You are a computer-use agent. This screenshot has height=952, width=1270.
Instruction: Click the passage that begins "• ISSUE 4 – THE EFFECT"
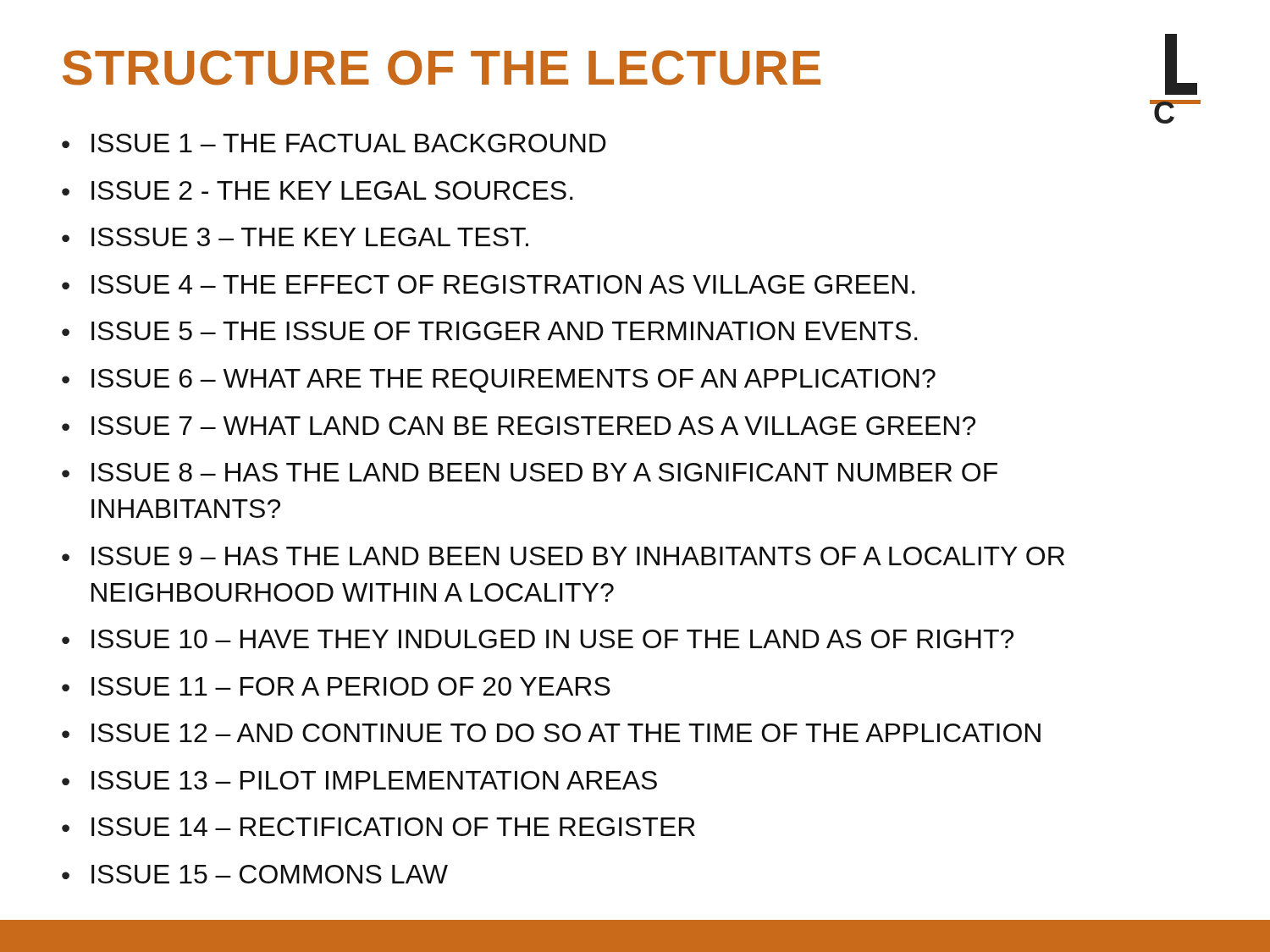tap(489, 285)
